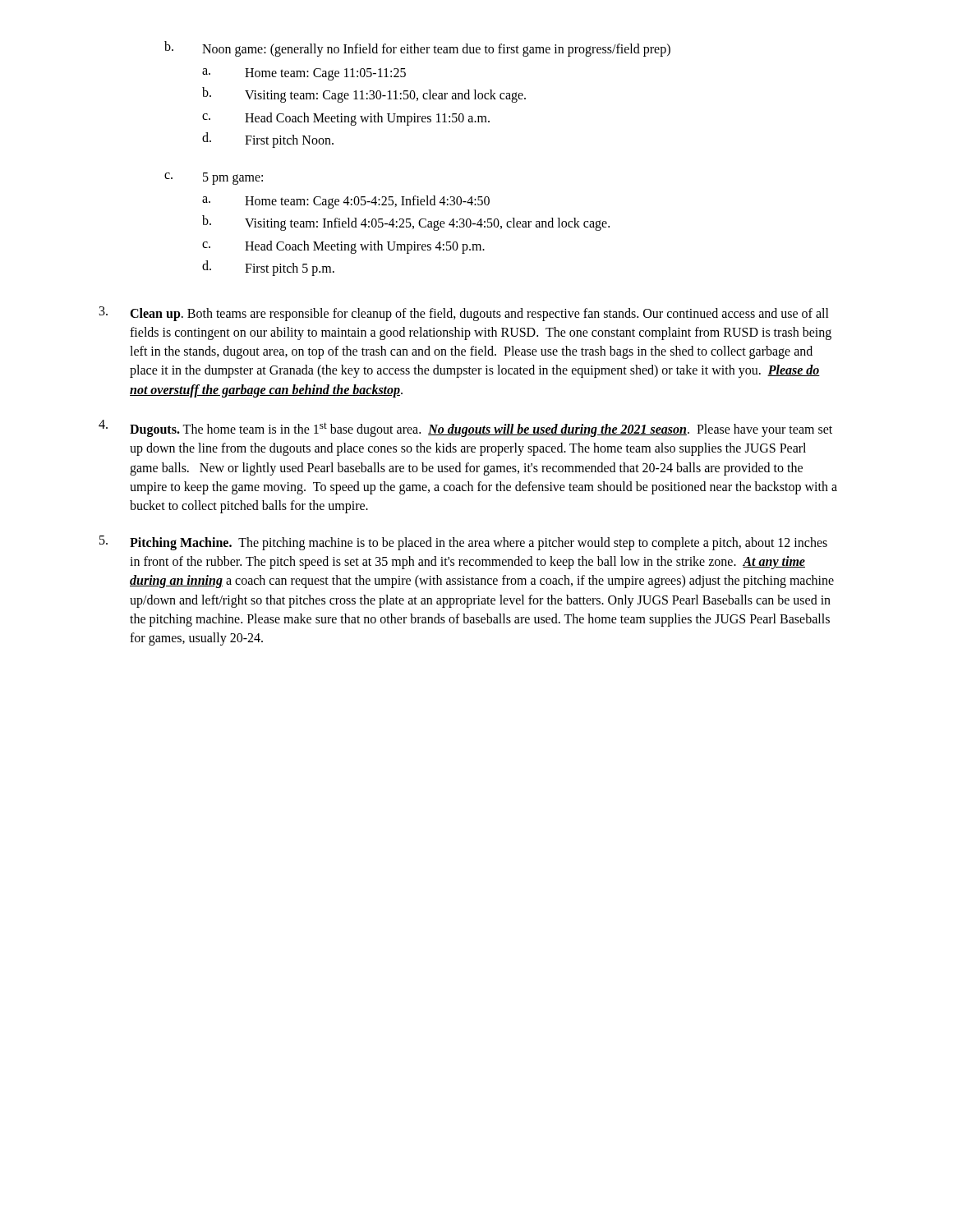Point to the block beginning "c. 5 pm game: a. Home"
This screenshot has height=1232, width=953.
(x=501, y=224)
